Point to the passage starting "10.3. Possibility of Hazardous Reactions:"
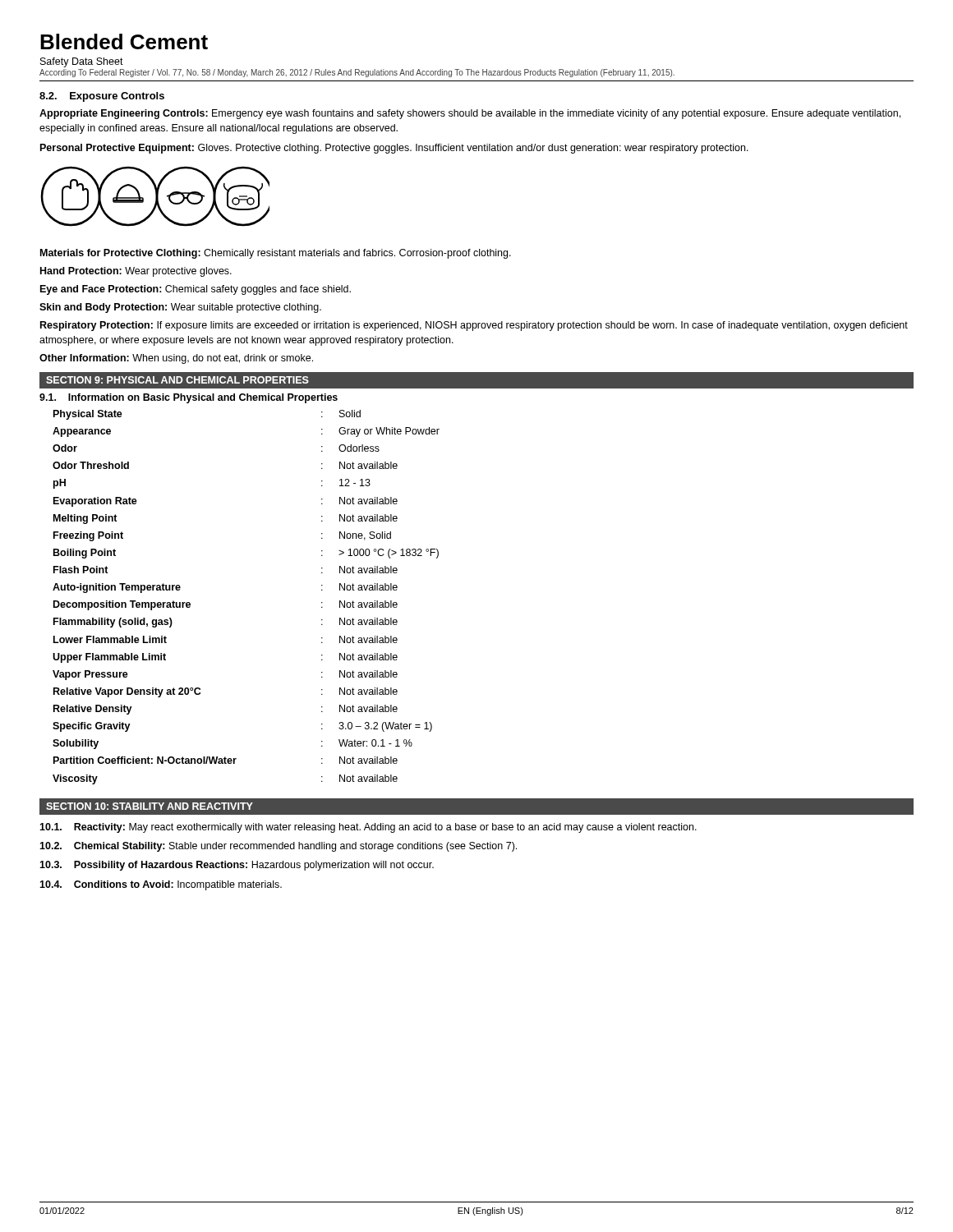953x1232 pixels. pyautogui.click(x=237, y=865)
